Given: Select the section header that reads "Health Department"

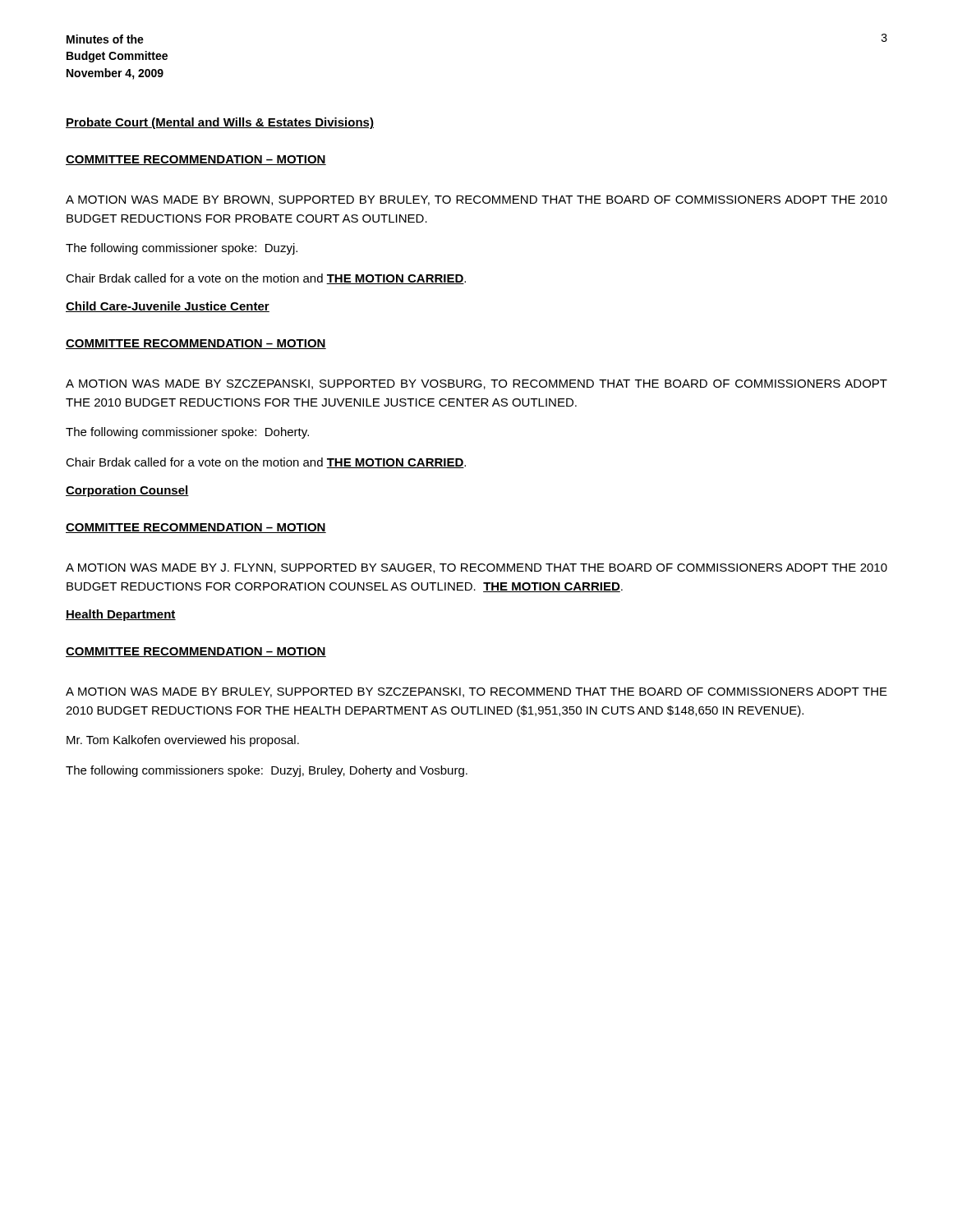Looking at the screenshot, I should [x=121, y=614].
